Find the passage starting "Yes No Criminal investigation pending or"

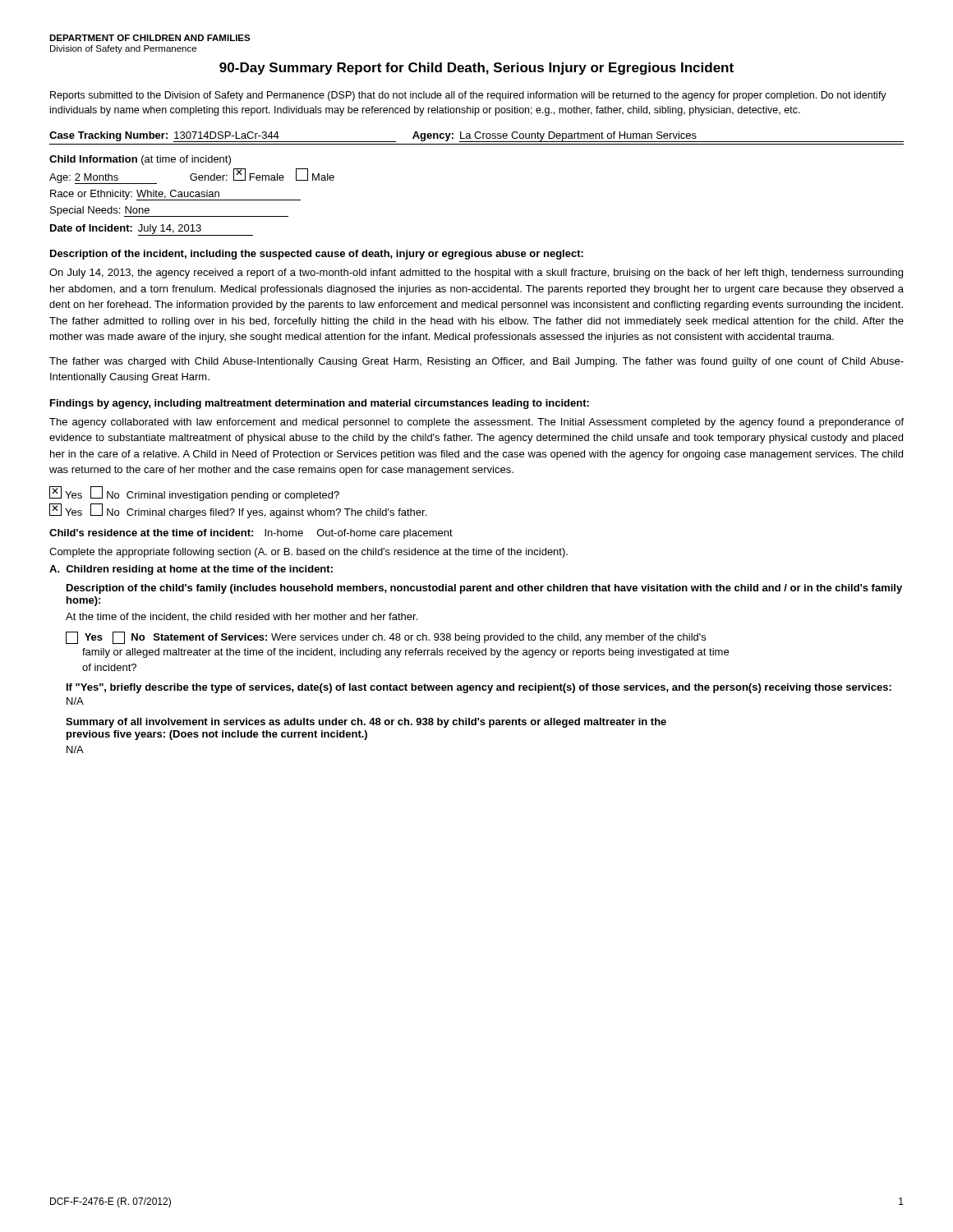point(194,494)
